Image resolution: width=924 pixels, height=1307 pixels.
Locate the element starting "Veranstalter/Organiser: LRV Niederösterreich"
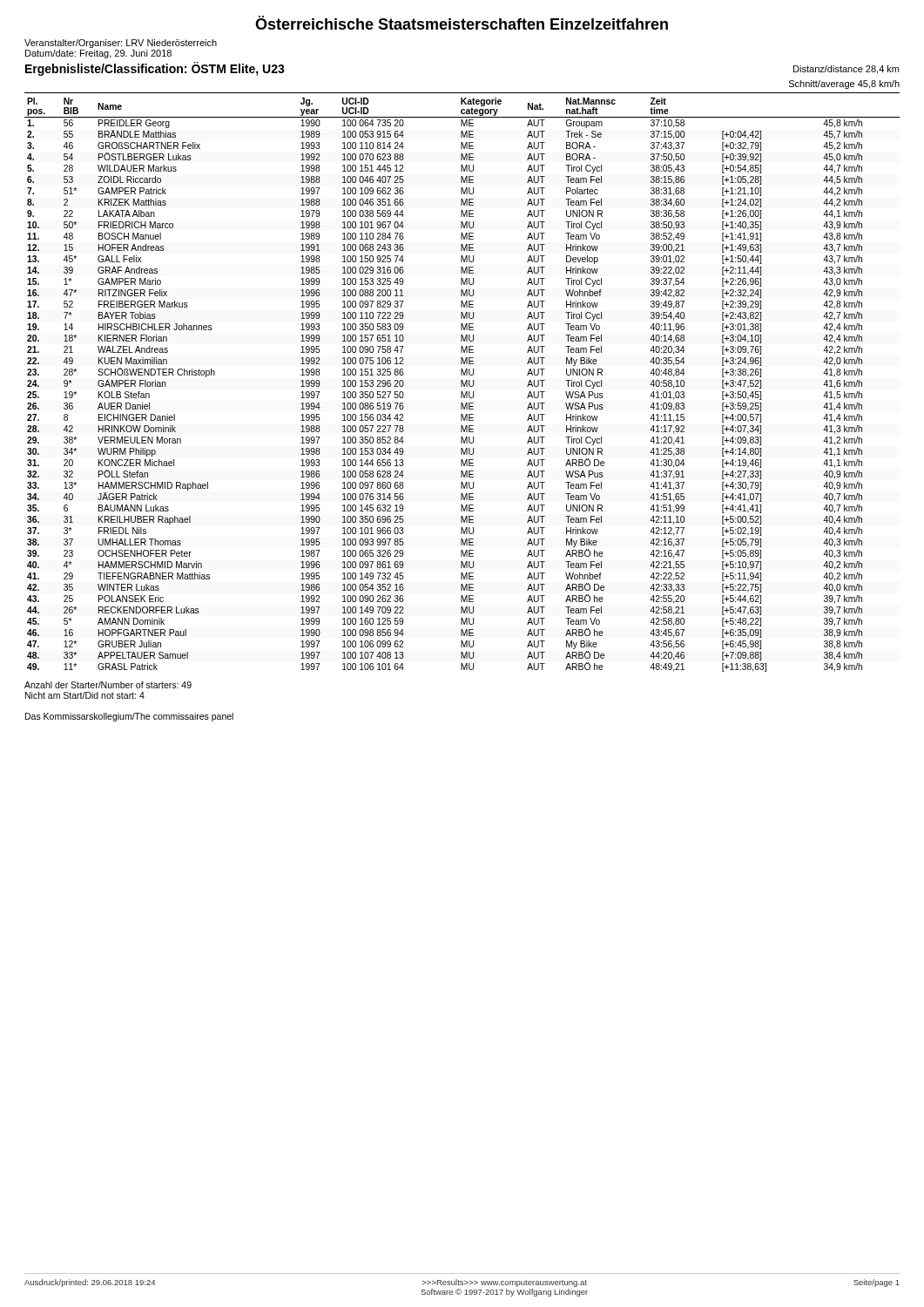(121, 43)
